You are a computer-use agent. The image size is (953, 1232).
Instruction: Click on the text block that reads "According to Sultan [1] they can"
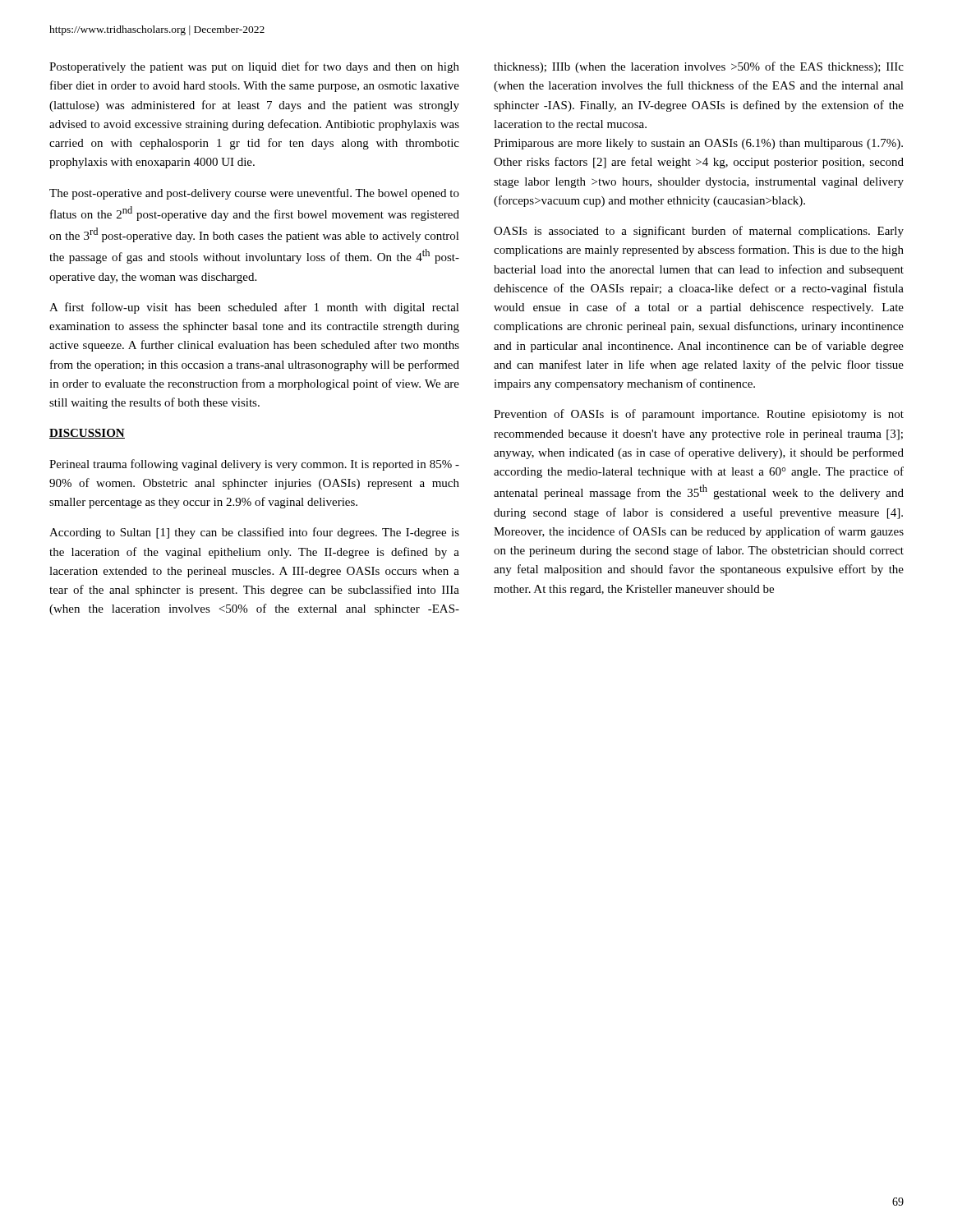(253, 67)
